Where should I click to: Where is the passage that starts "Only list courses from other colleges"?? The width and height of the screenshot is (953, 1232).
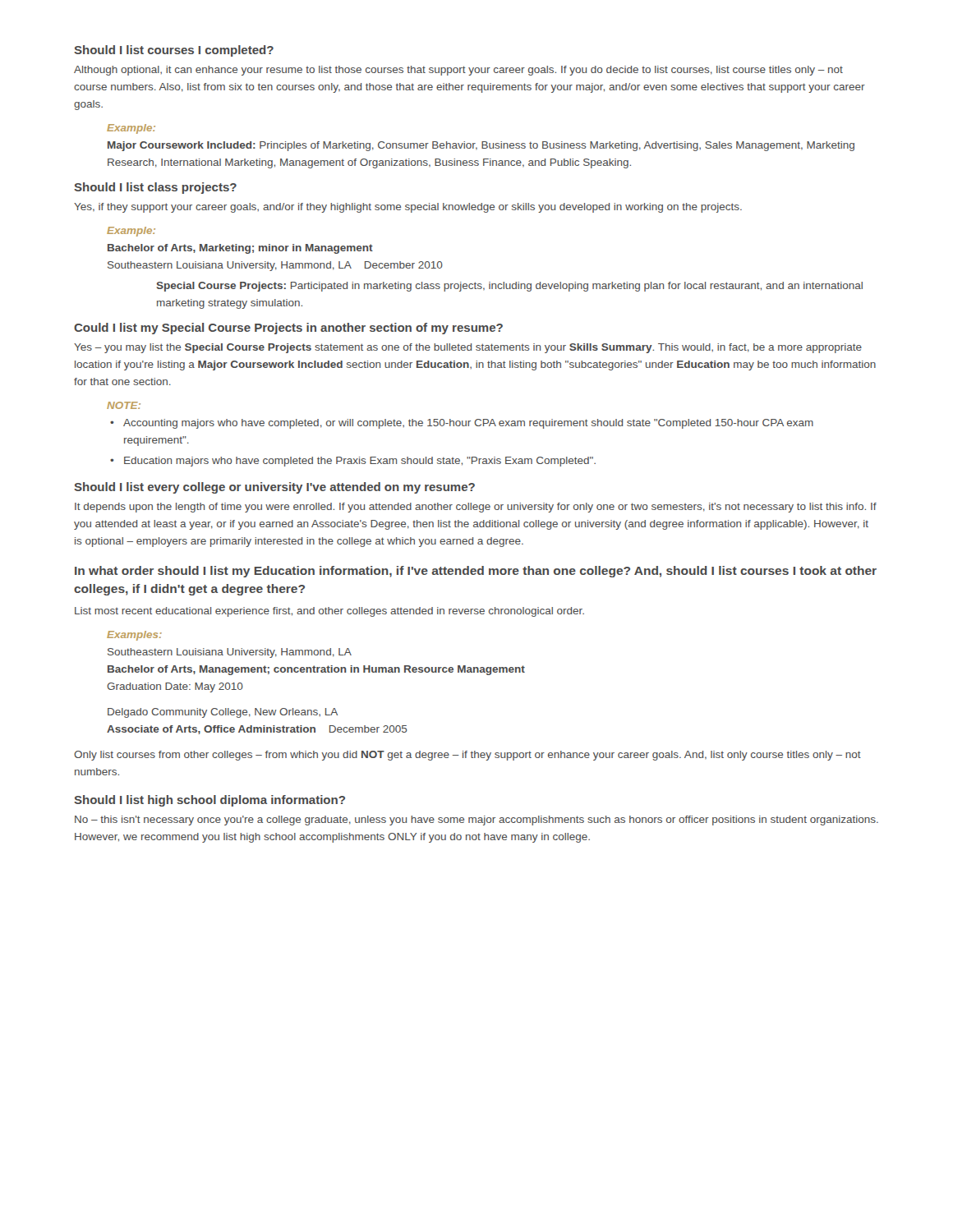[467, 763]
